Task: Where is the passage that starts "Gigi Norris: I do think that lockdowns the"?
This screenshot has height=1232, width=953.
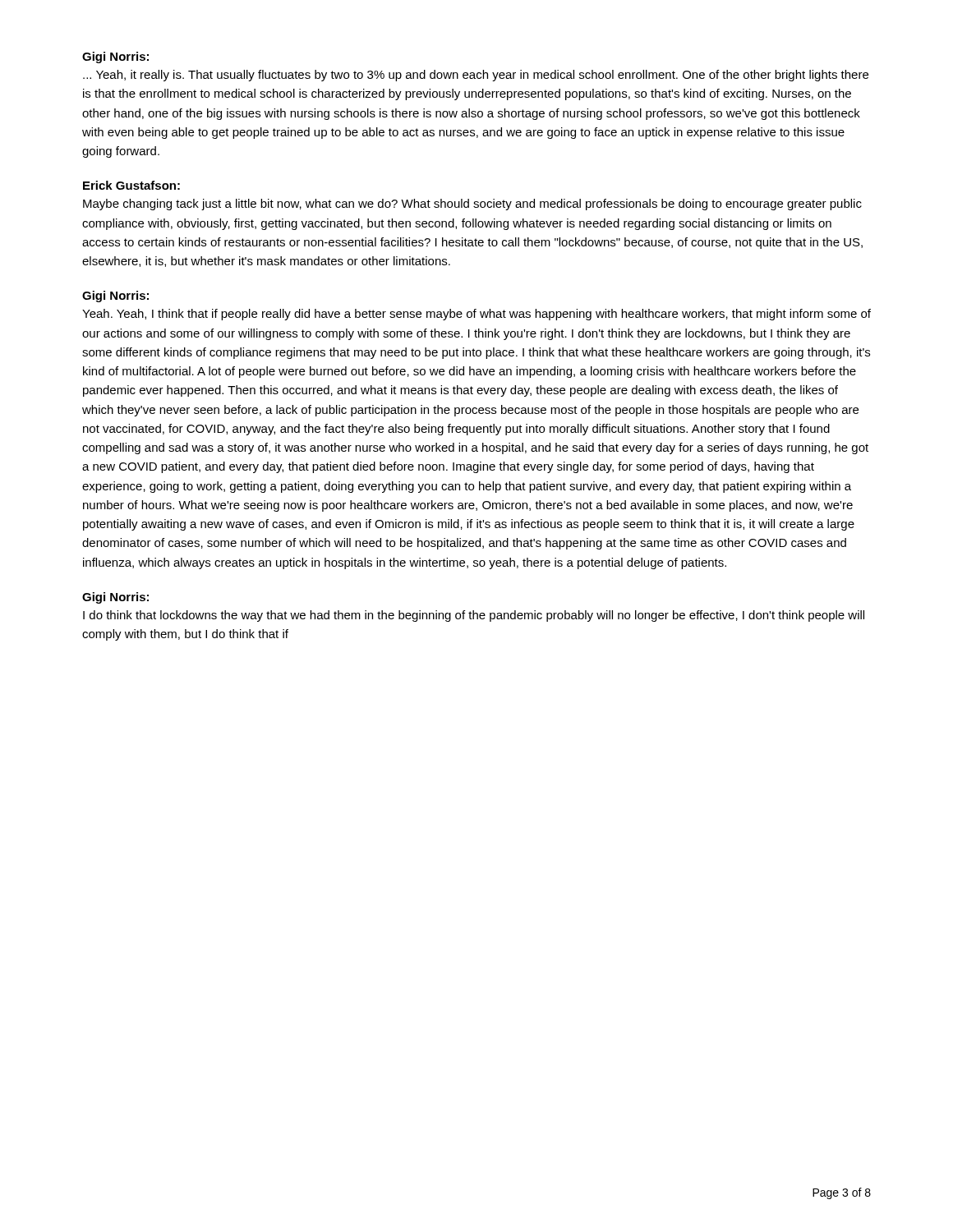Action: point(476,616)
